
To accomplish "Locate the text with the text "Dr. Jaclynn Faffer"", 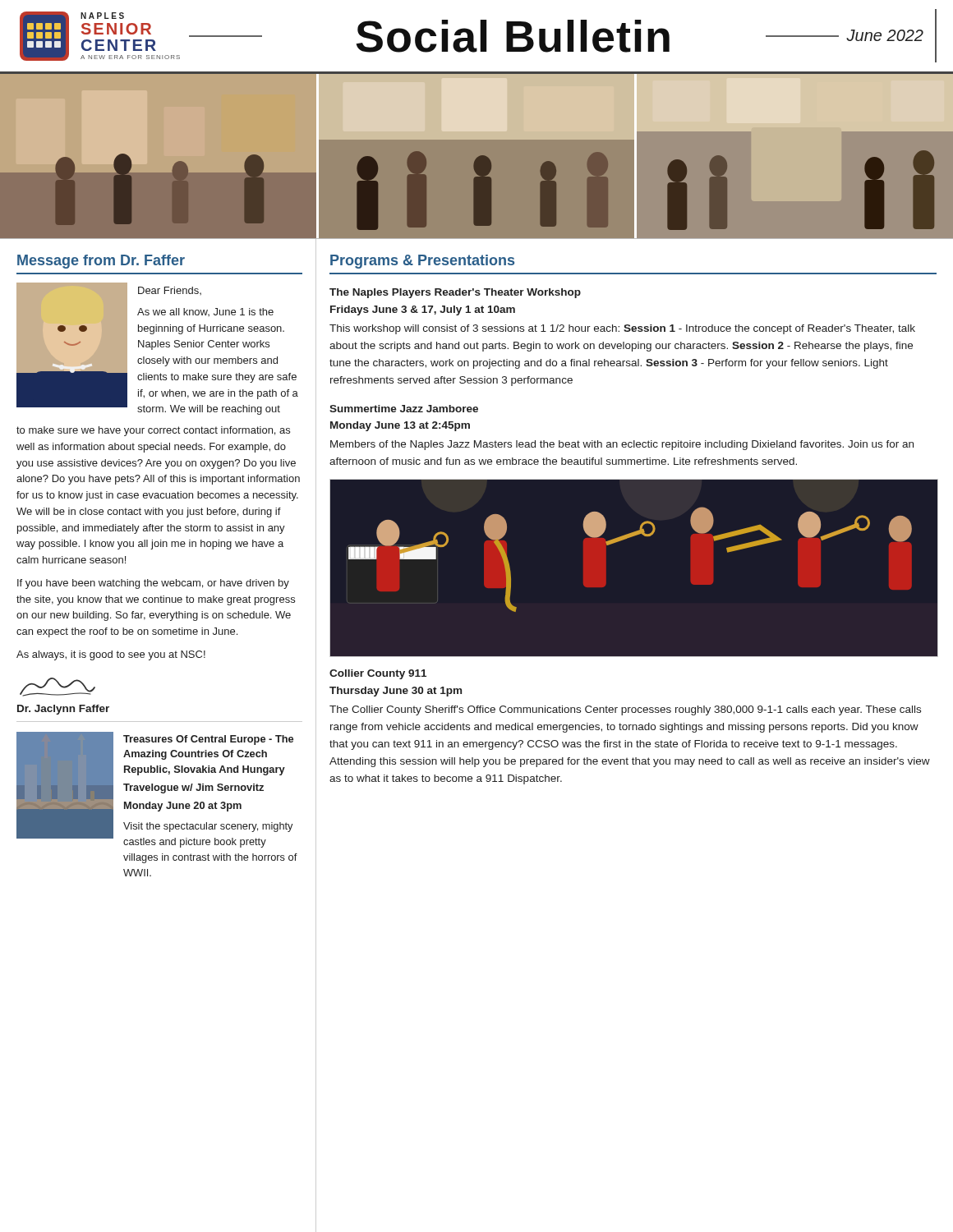I will coord(63,708).
